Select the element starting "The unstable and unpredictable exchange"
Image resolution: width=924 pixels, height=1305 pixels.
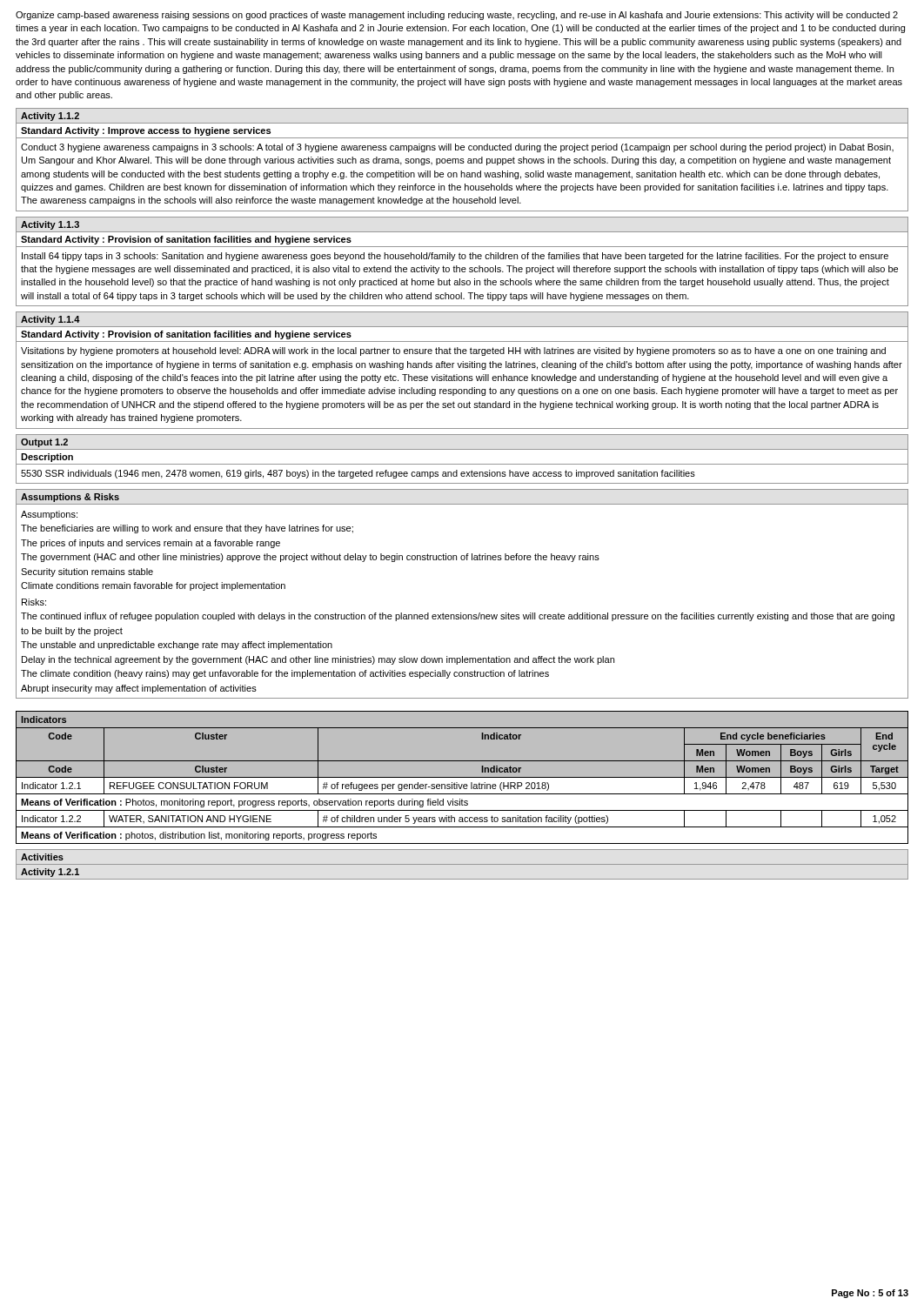pyautogui.click(x=177, y=645)
